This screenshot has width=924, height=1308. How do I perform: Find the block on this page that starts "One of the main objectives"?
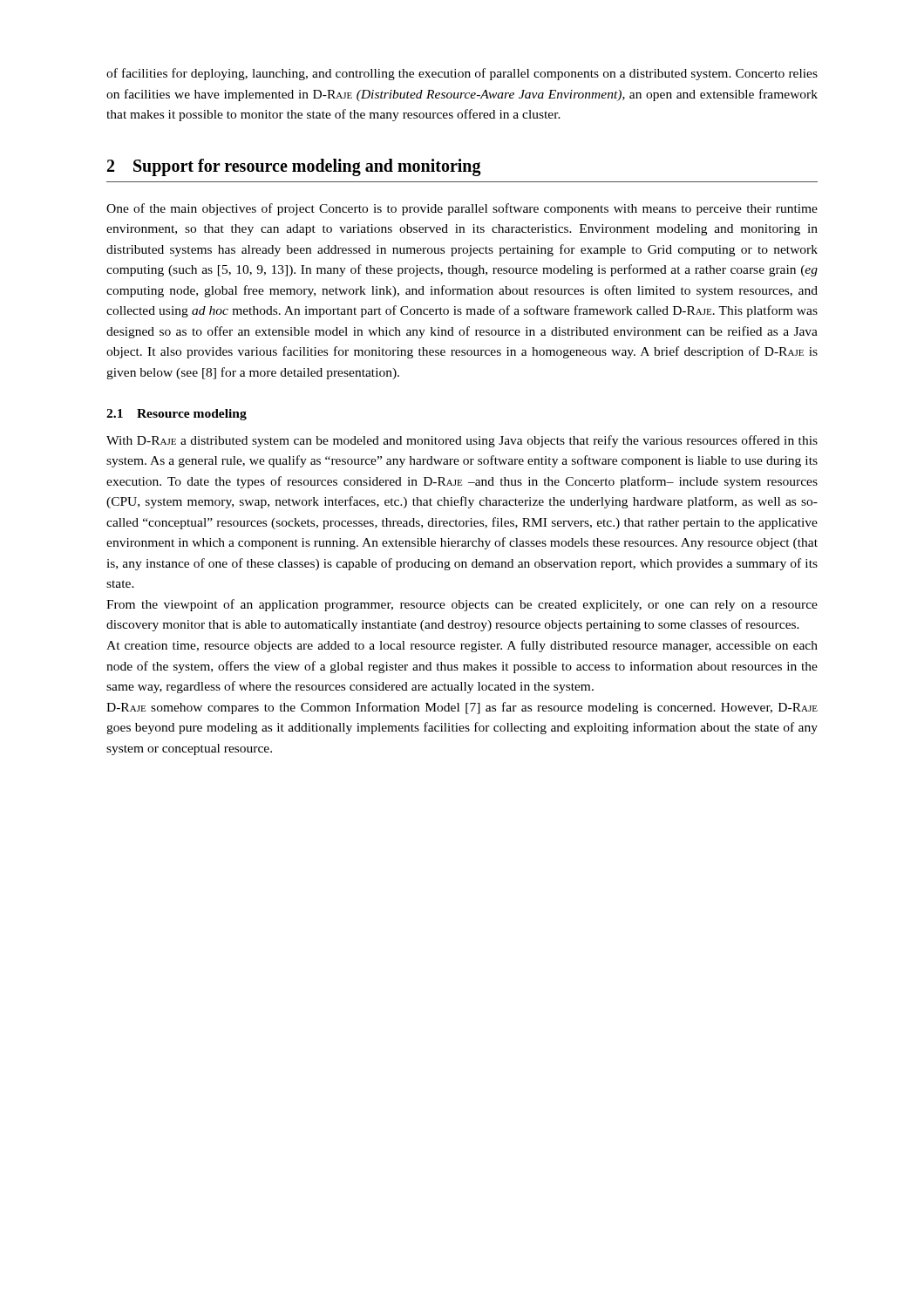[x=462, y=290]
